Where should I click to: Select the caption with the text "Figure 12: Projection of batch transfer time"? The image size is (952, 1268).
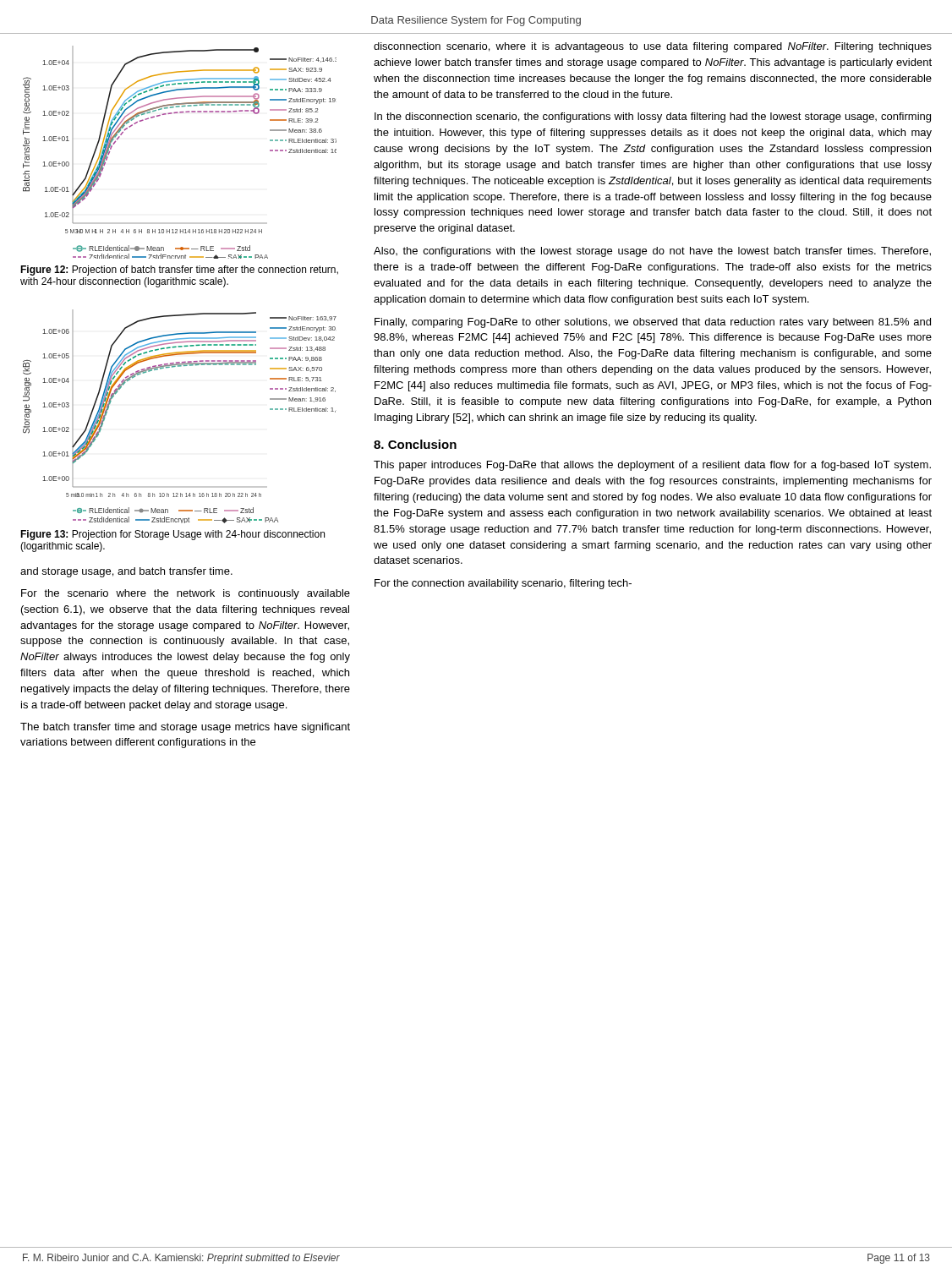pos(180,276)
